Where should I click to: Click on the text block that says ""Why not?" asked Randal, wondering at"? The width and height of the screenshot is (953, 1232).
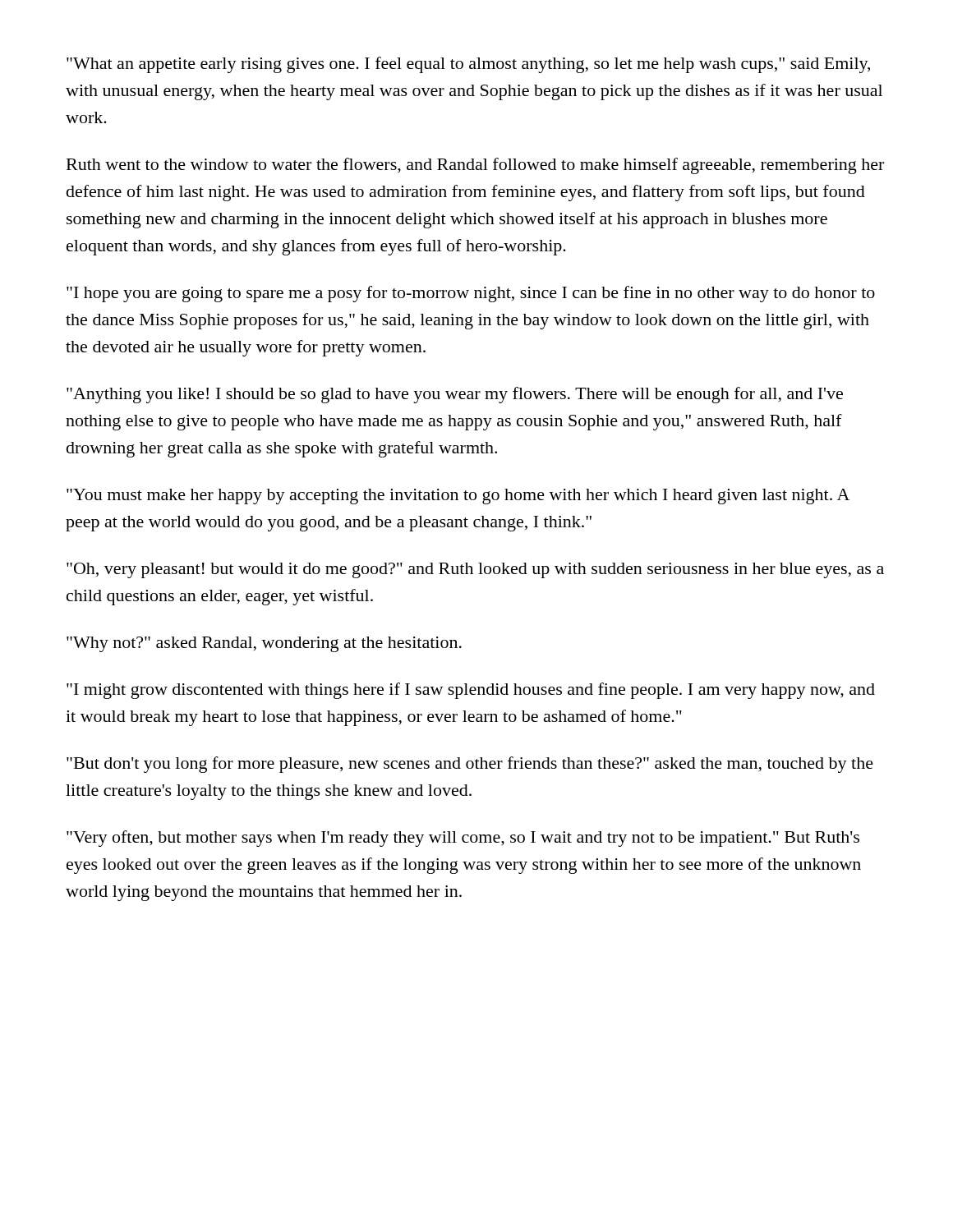click(264, 642)
